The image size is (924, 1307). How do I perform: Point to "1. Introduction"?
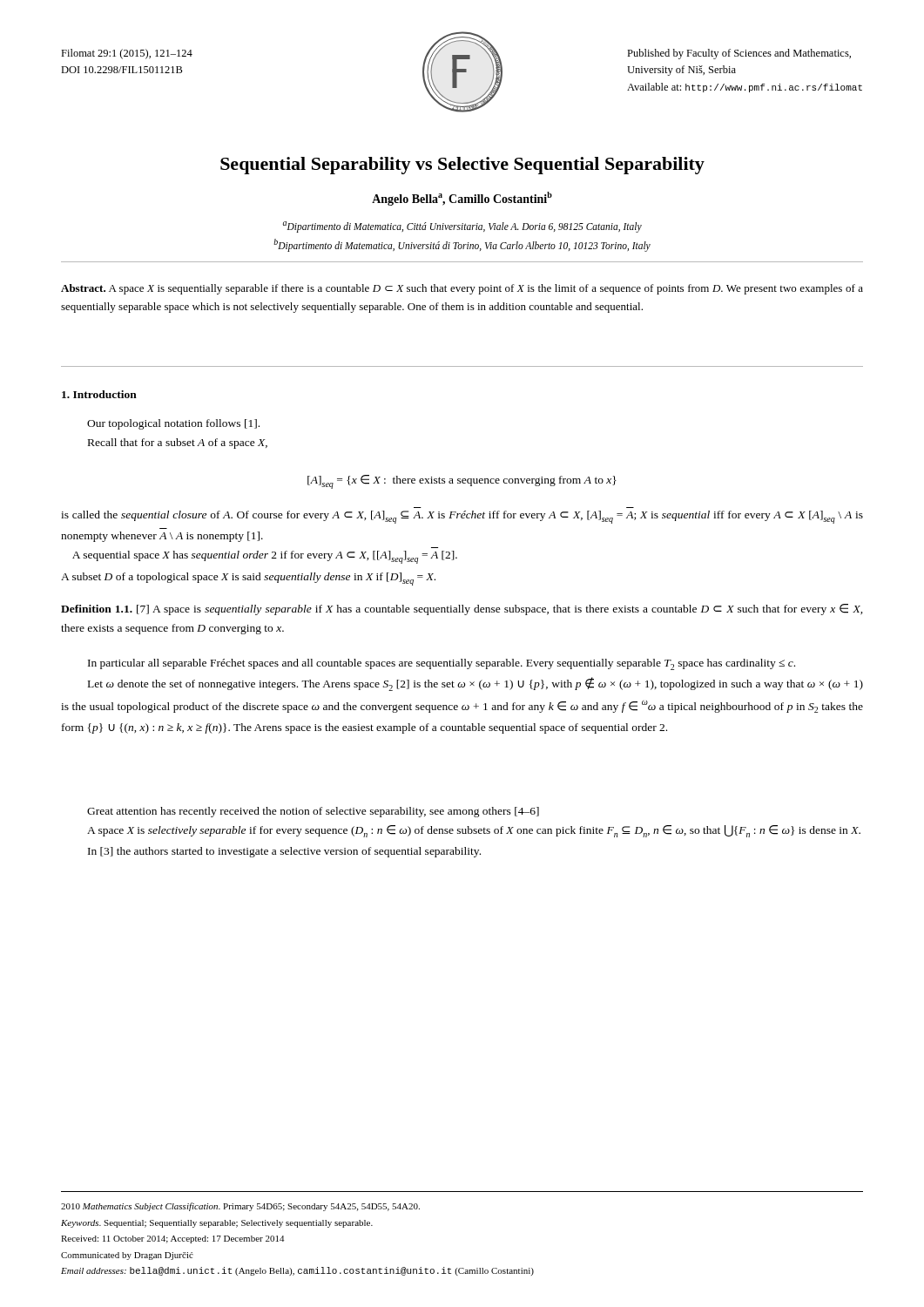tap(99, 394)
